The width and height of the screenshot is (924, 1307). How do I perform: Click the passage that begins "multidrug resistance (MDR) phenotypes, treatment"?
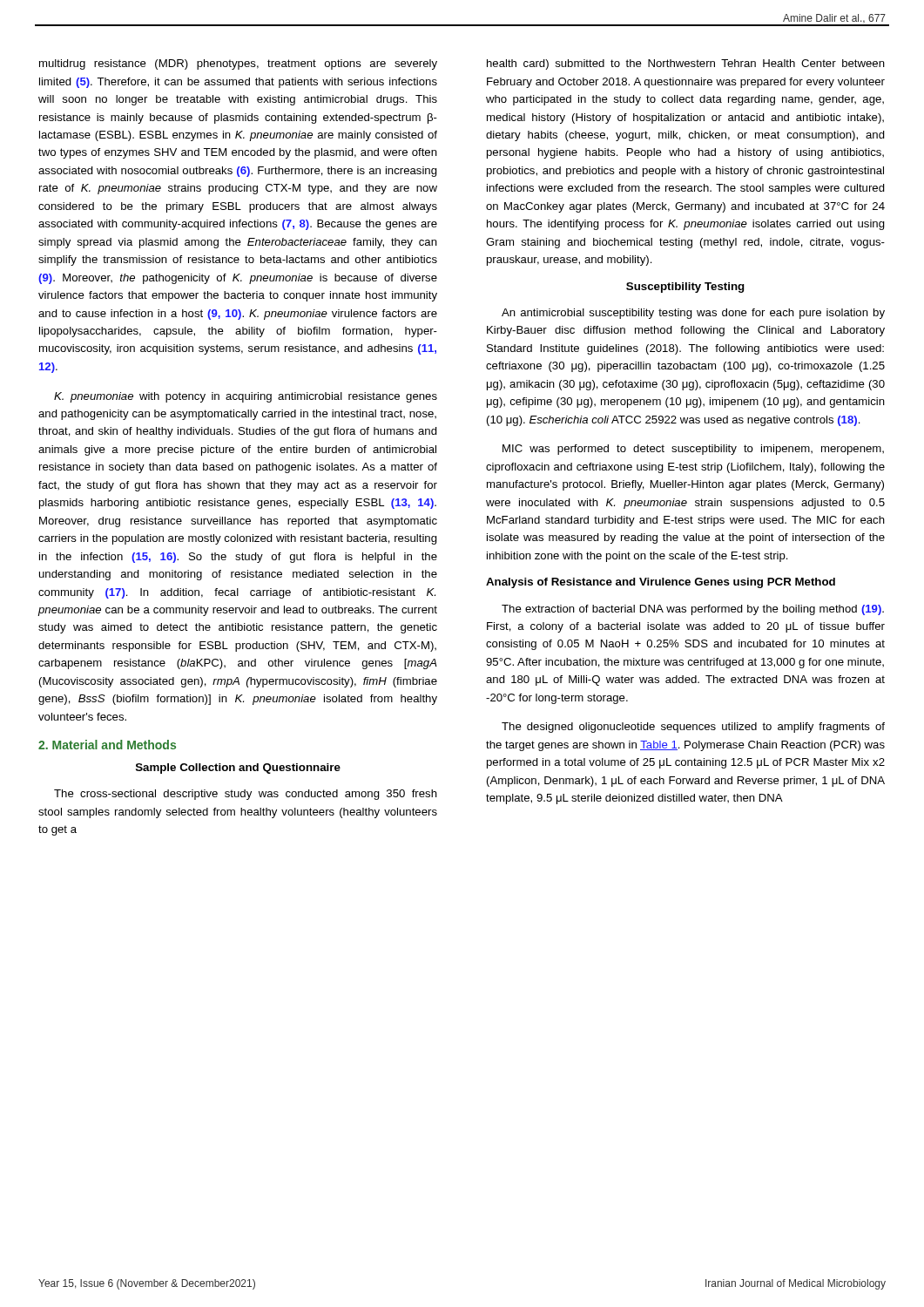point(238,215)
